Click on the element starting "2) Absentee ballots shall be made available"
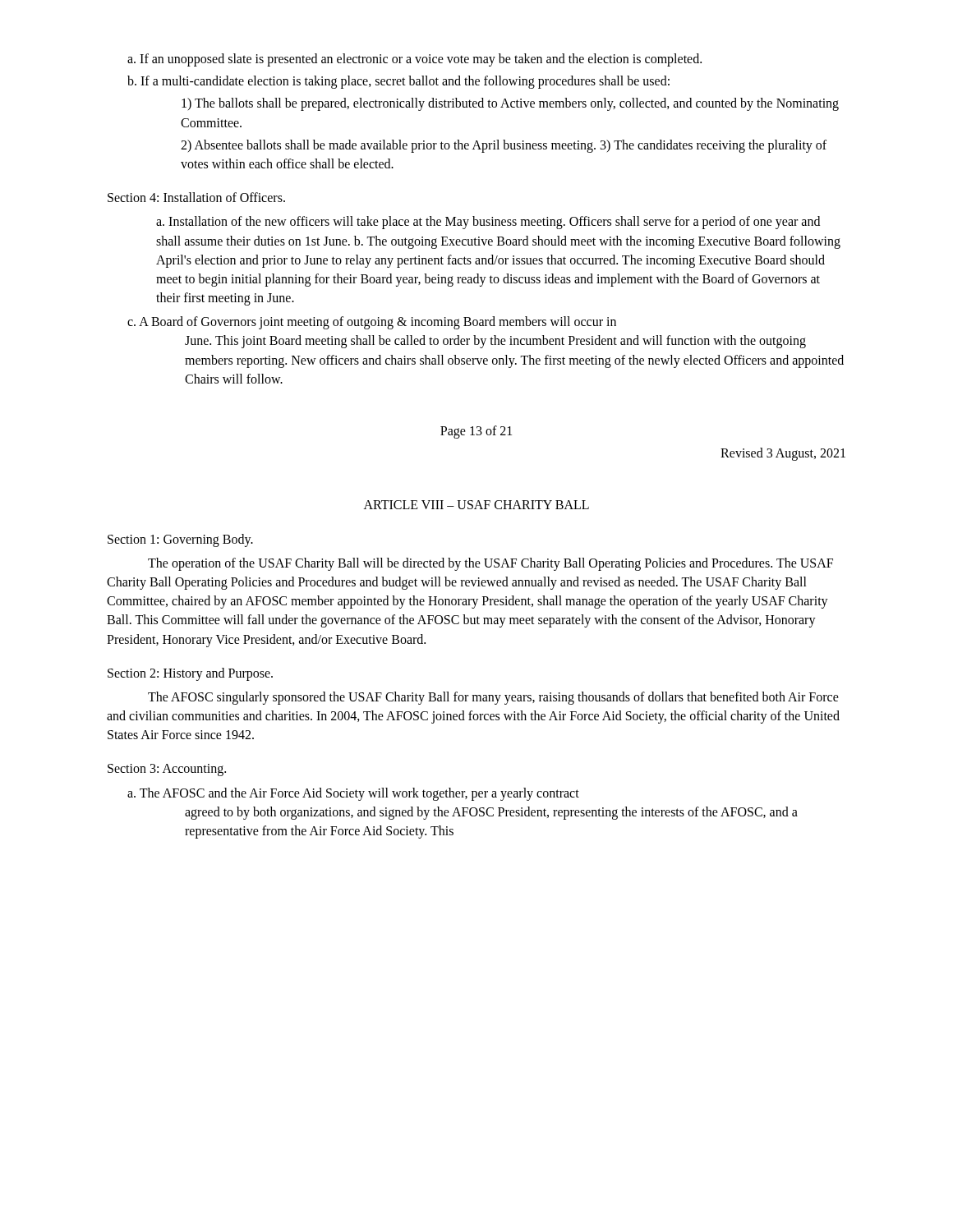Screen dimensions: 1232x953 [504, 154]
